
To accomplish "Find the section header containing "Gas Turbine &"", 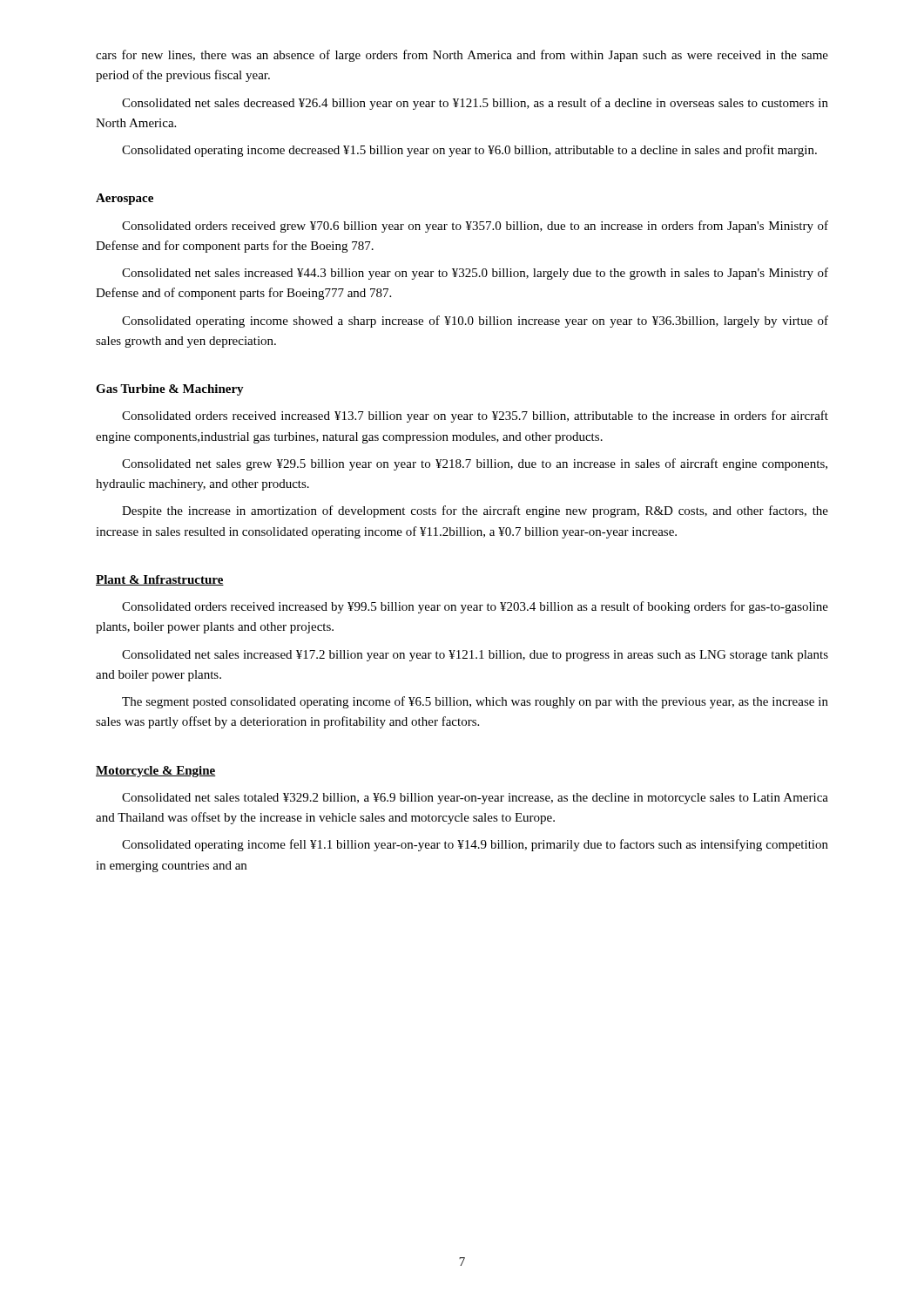I will tap(170, 390).
